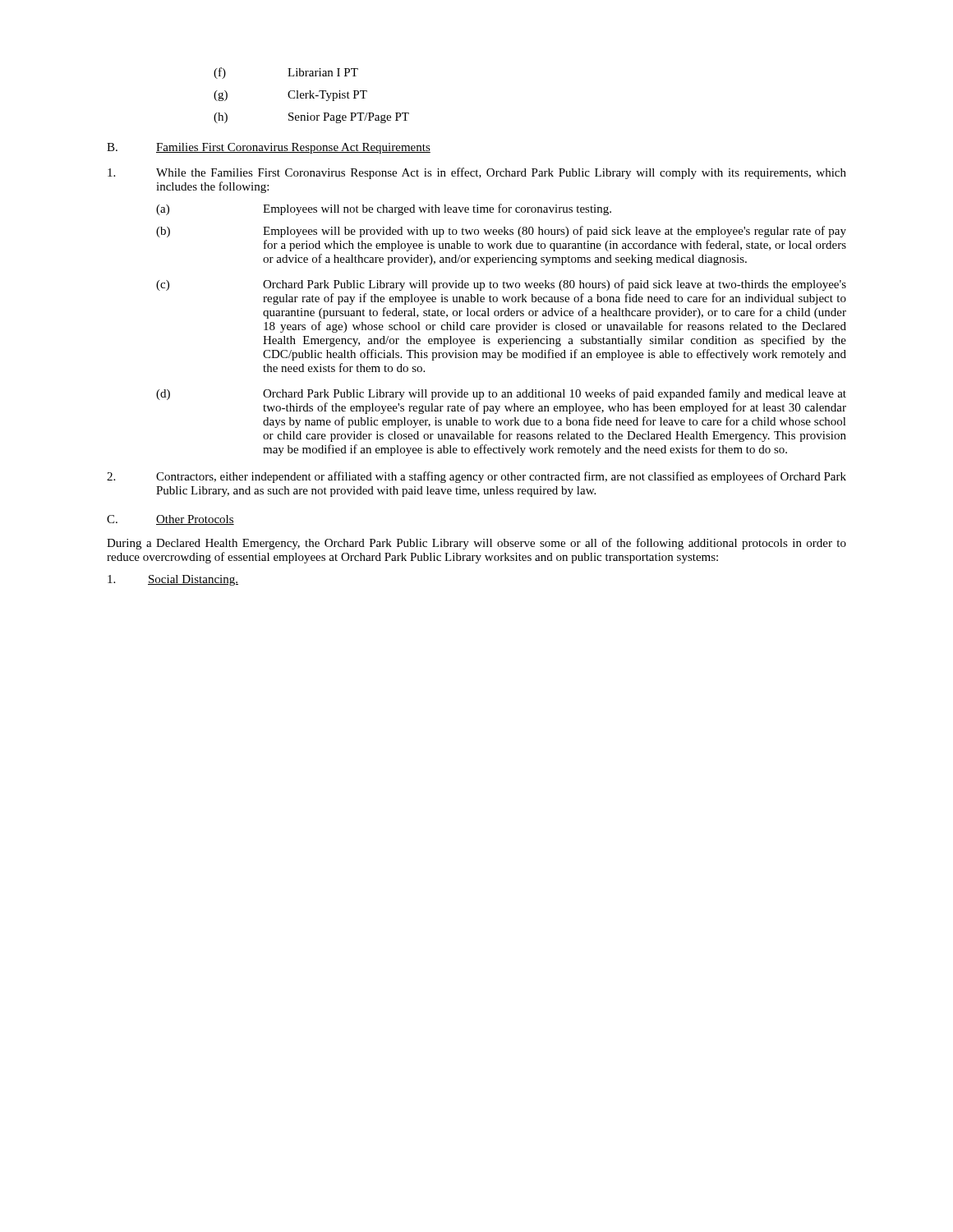Screen dimensions: 1232x953
Task: Select the list item that says "Social Distancing."
Action: [173, 580]
